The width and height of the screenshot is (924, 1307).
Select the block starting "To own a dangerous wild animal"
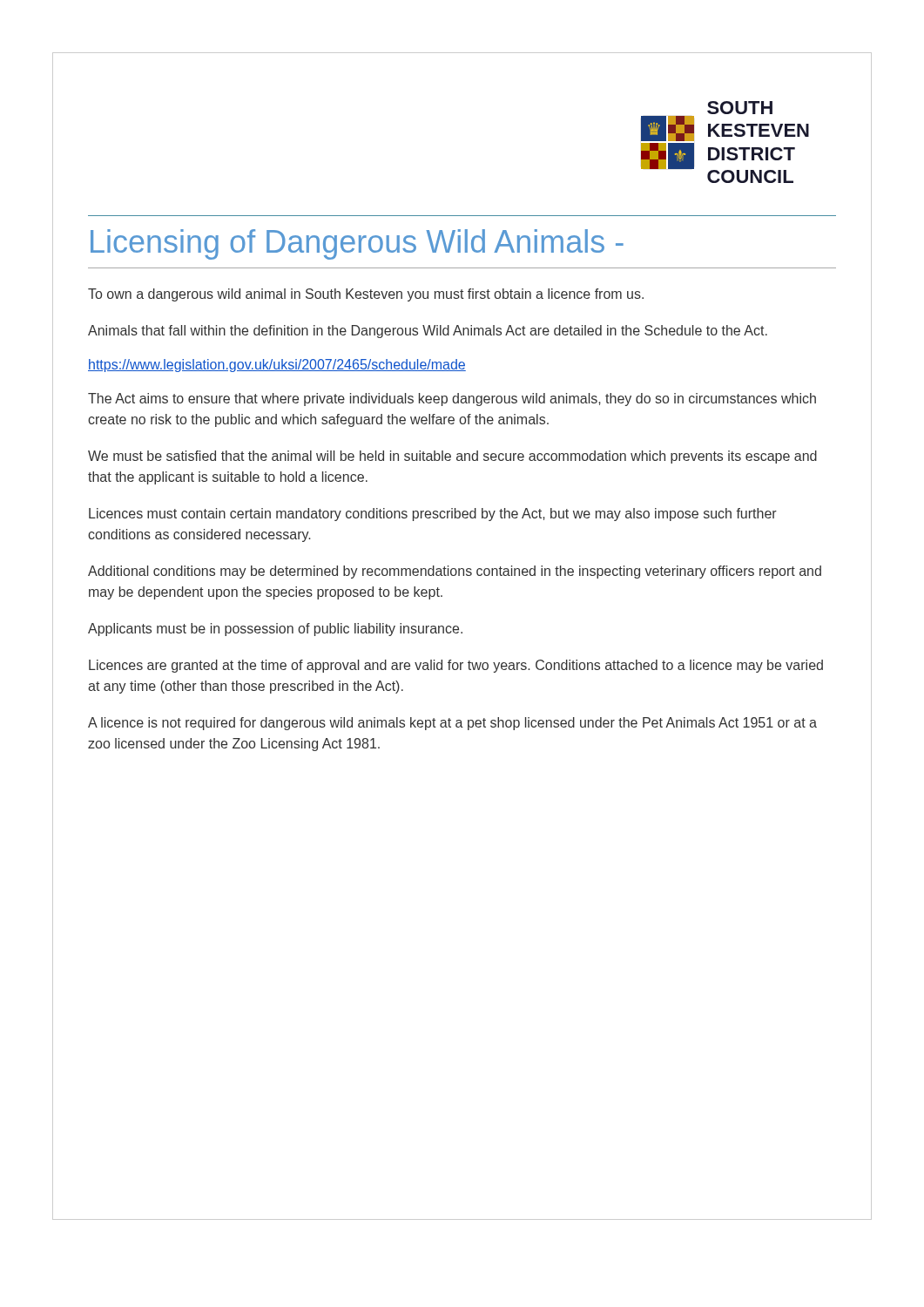(462, 294)
